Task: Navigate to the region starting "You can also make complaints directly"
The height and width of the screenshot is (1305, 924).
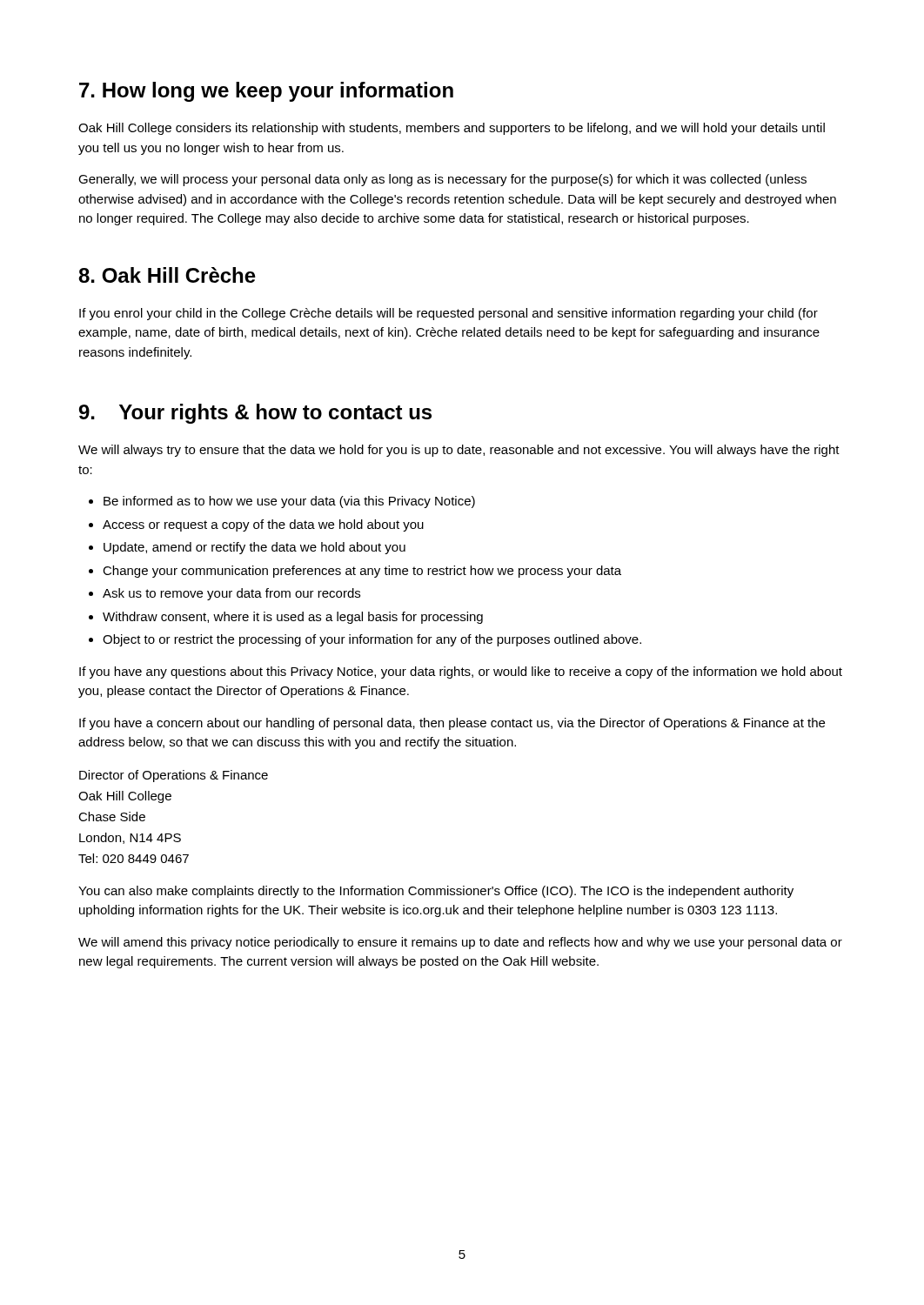Action: pos(462,900)
